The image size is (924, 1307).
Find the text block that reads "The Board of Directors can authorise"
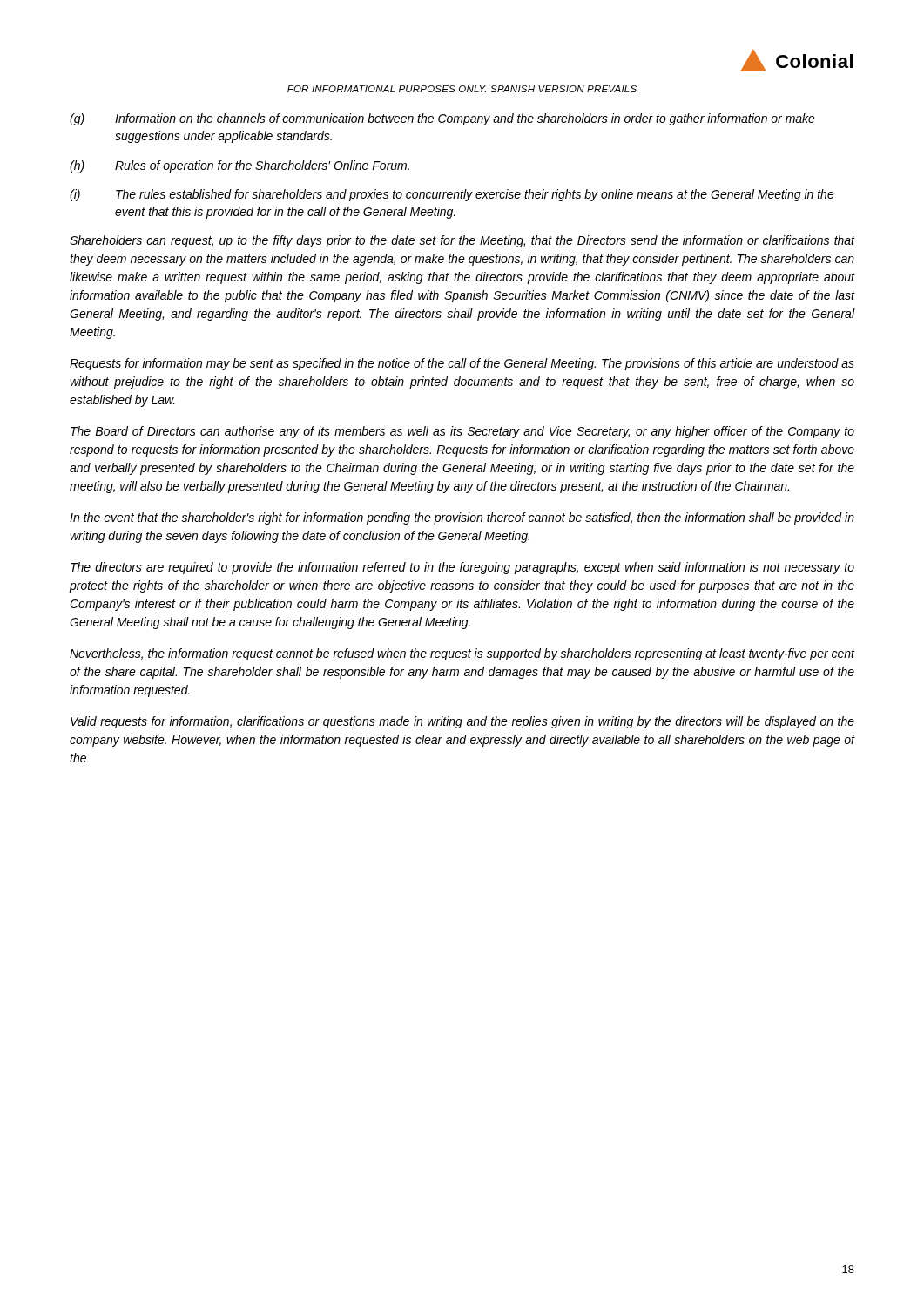point(462,459)
